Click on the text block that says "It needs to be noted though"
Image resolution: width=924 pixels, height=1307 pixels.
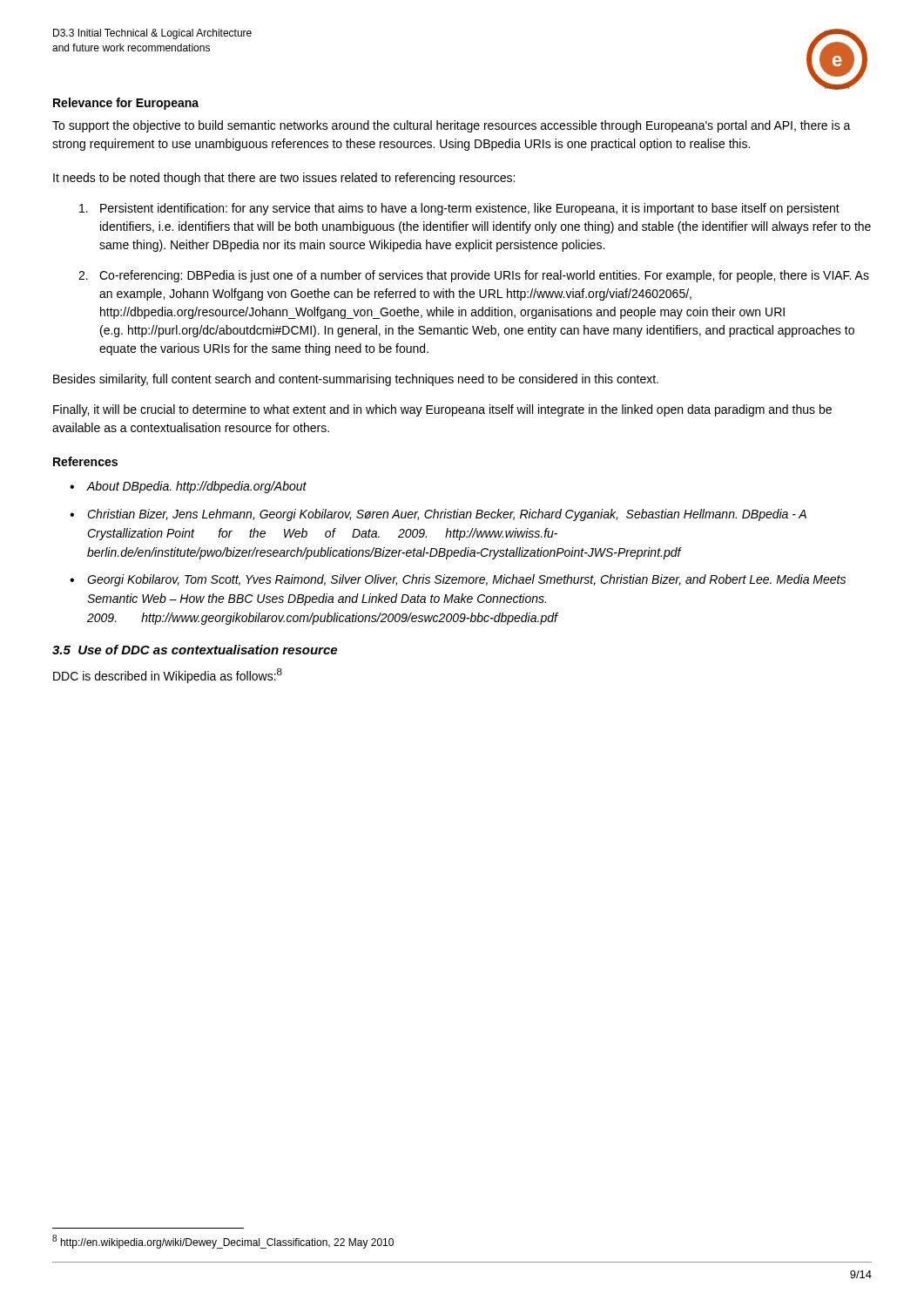pyautogui.click(x=284, y=178)
